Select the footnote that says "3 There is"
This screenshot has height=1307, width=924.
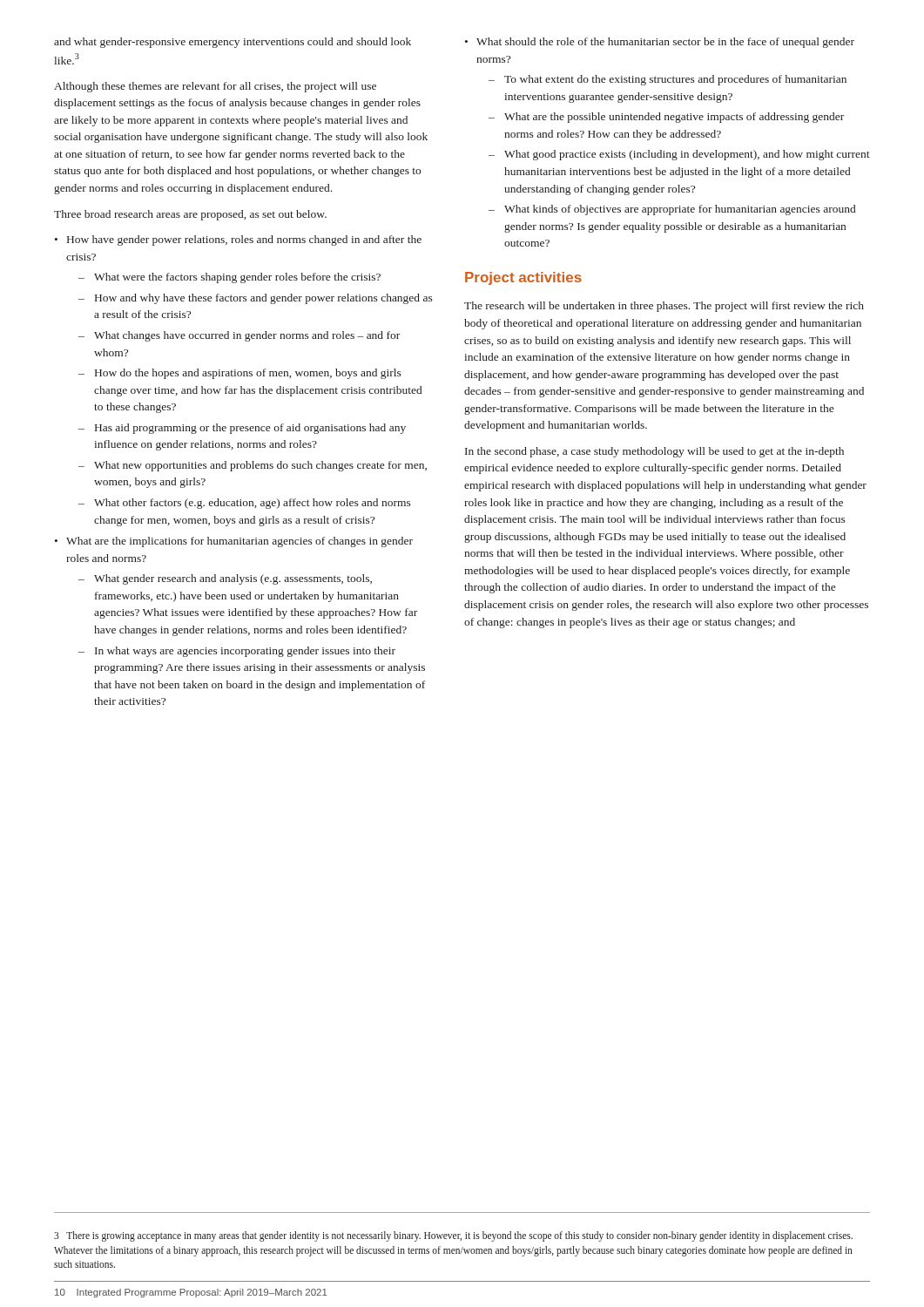point(462,1250)
